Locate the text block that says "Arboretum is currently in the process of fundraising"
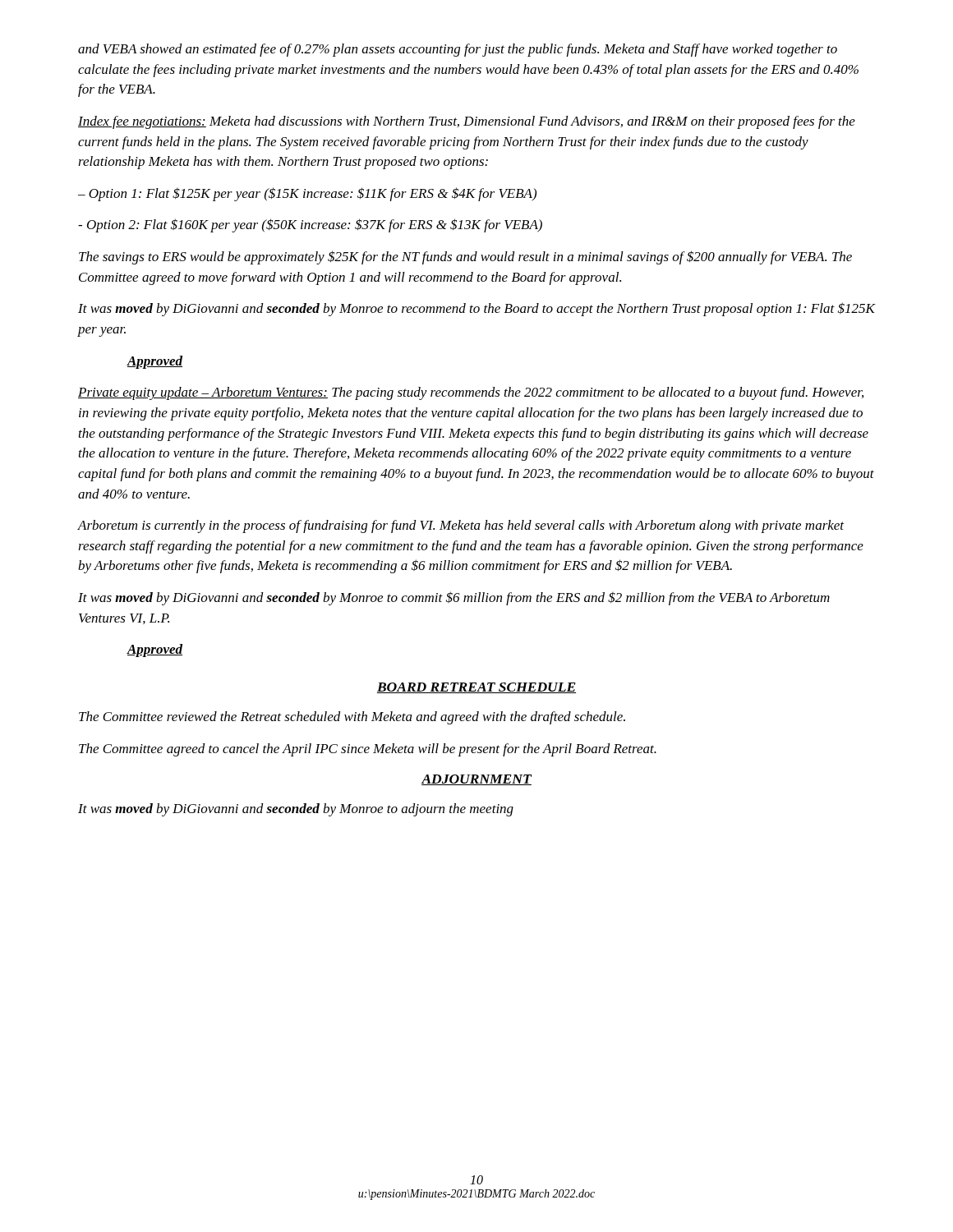The image size is (953, 1232). 476,546
